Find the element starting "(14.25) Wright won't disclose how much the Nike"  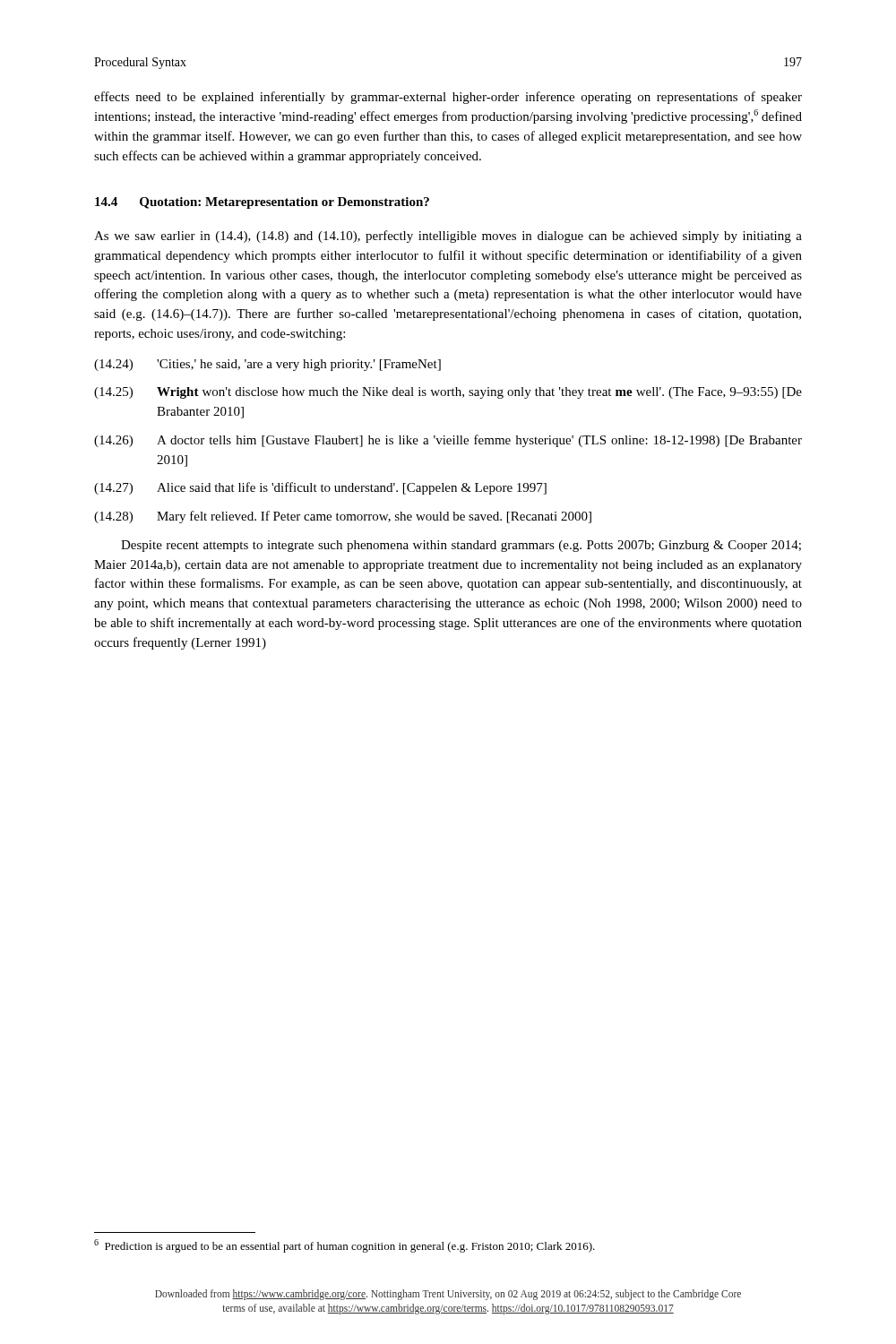pyautogui.click(x=448, y=402)
